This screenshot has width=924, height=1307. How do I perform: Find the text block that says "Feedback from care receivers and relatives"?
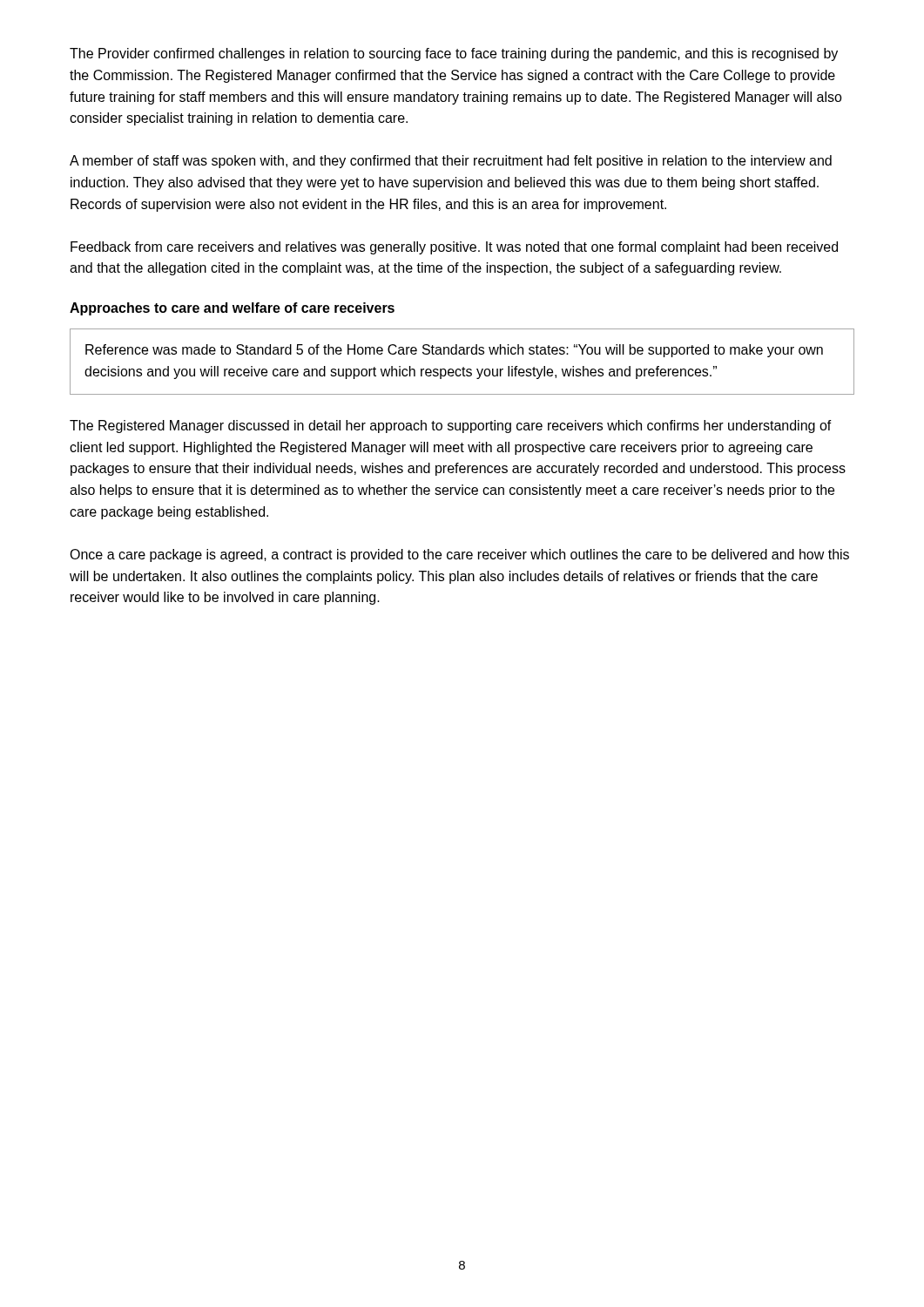454,257
